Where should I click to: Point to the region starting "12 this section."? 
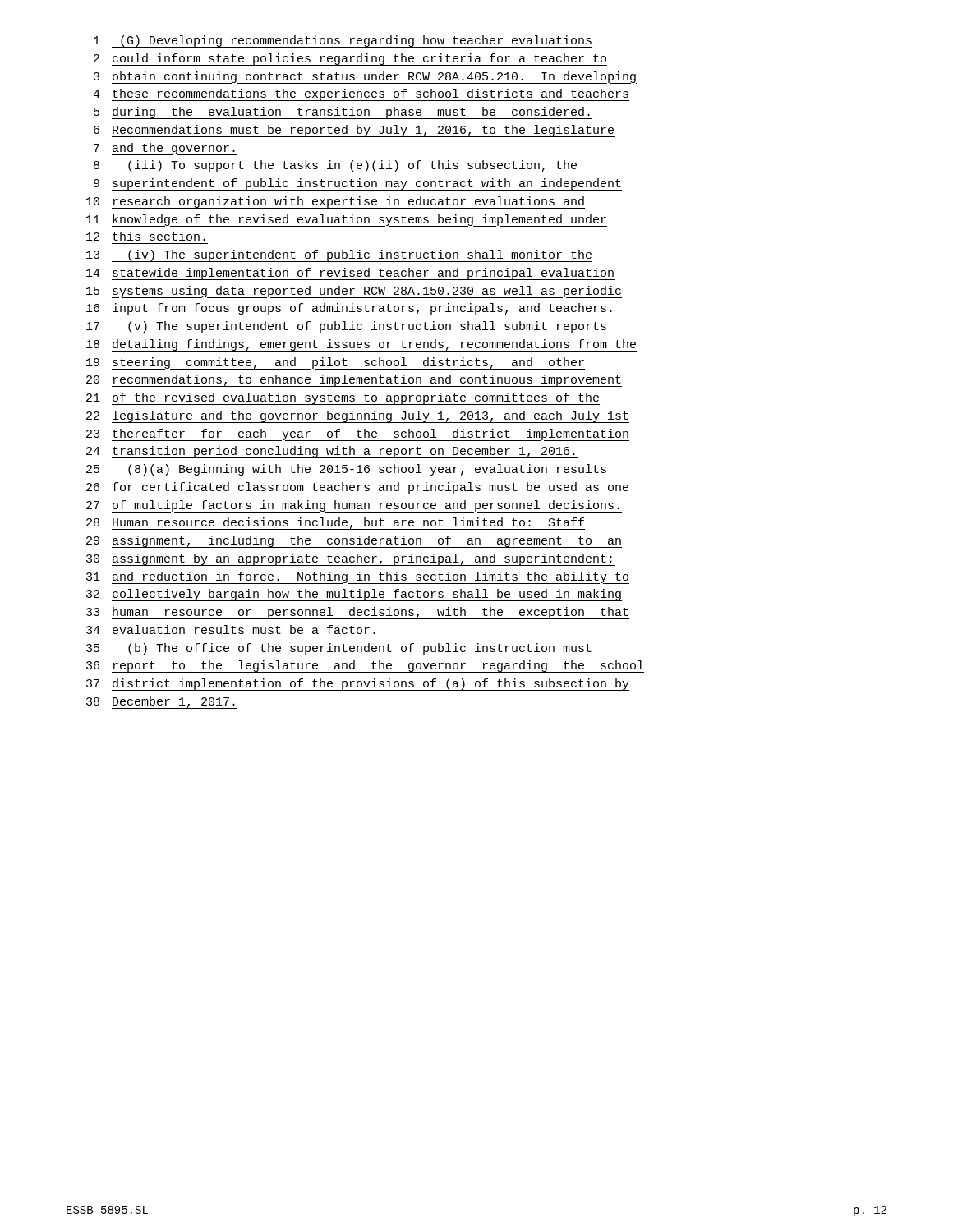(476, 238)
